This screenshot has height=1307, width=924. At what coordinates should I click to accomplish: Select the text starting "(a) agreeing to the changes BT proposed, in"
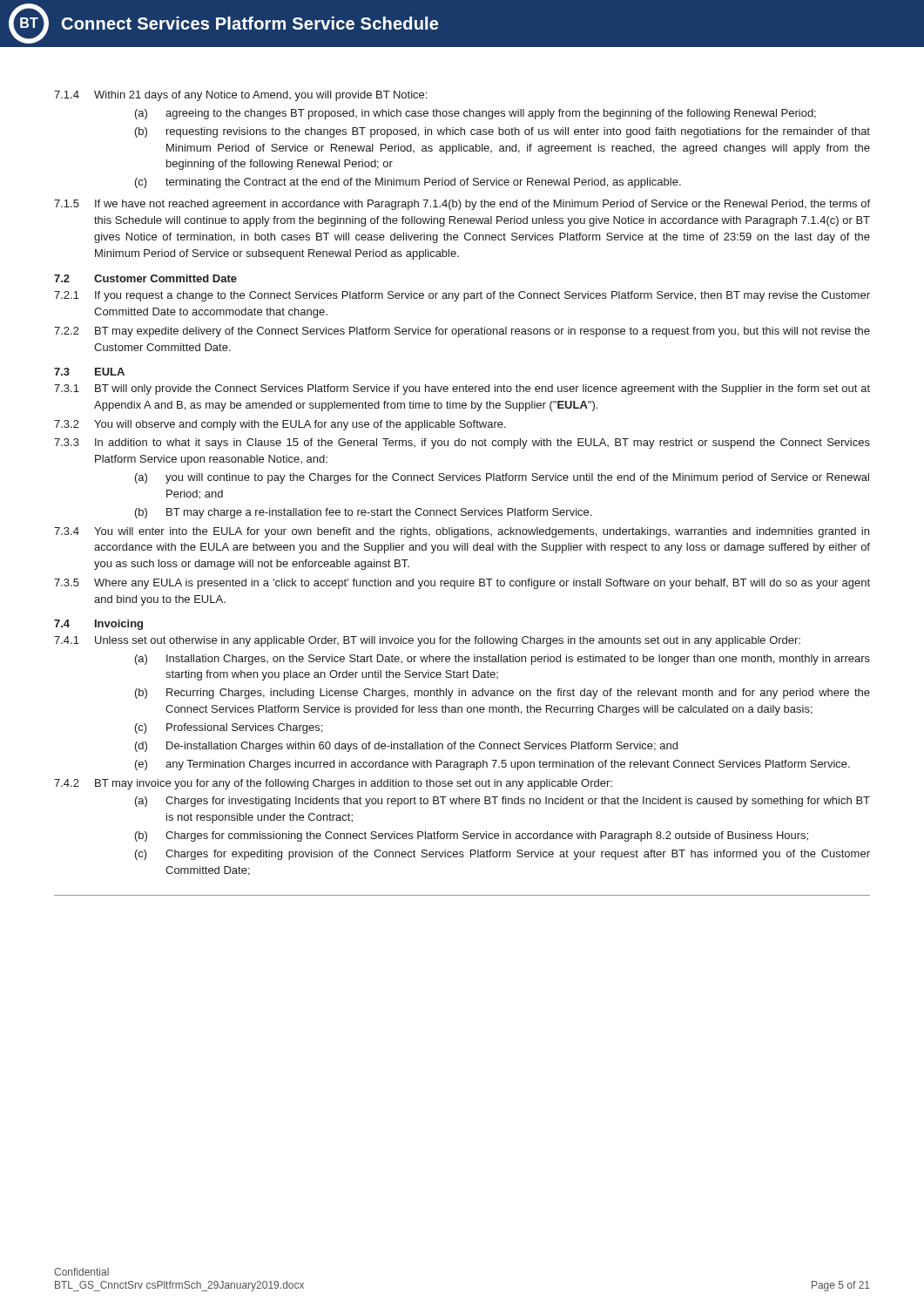(502, 114)
